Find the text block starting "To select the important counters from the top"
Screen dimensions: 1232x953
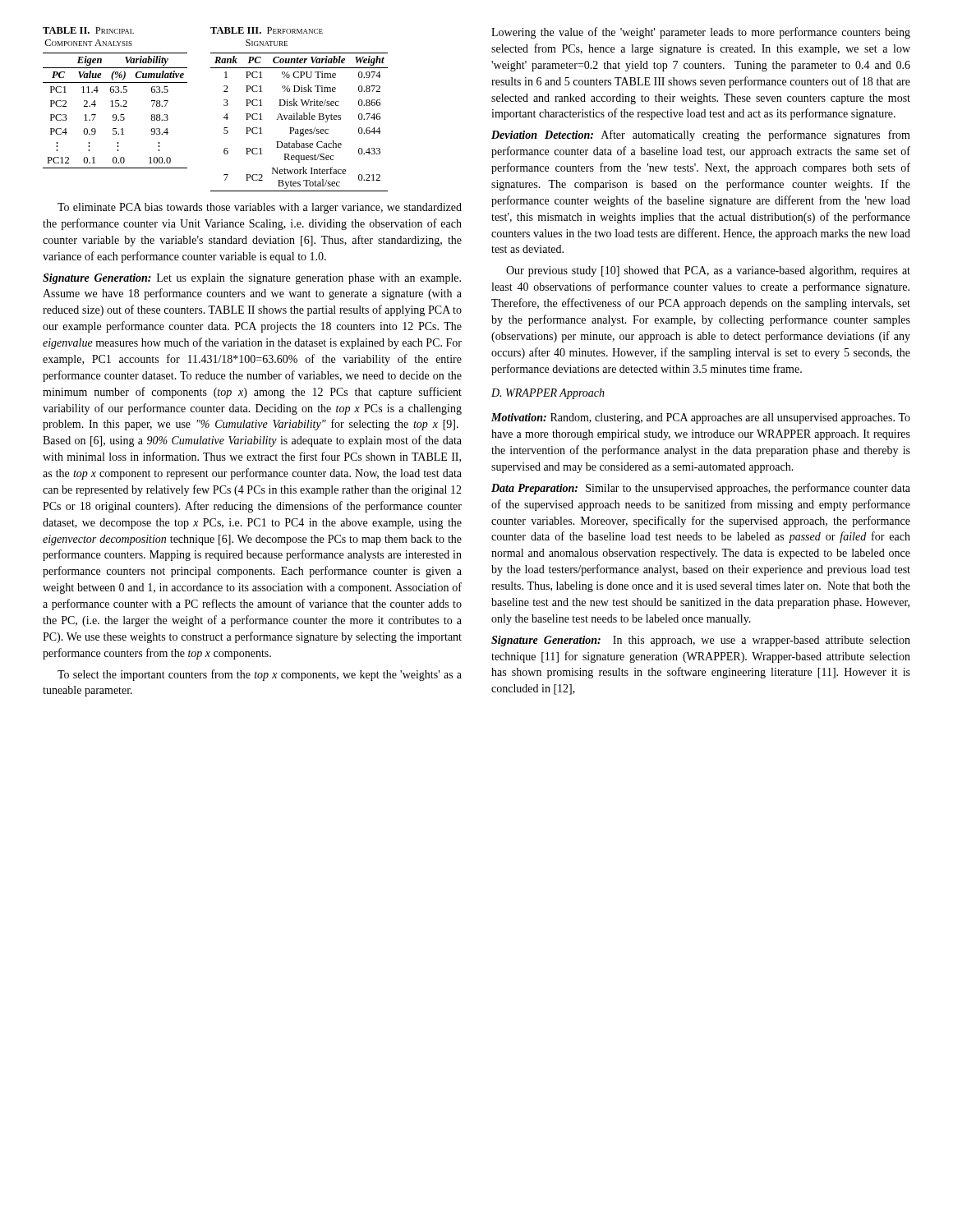point(252,682)
